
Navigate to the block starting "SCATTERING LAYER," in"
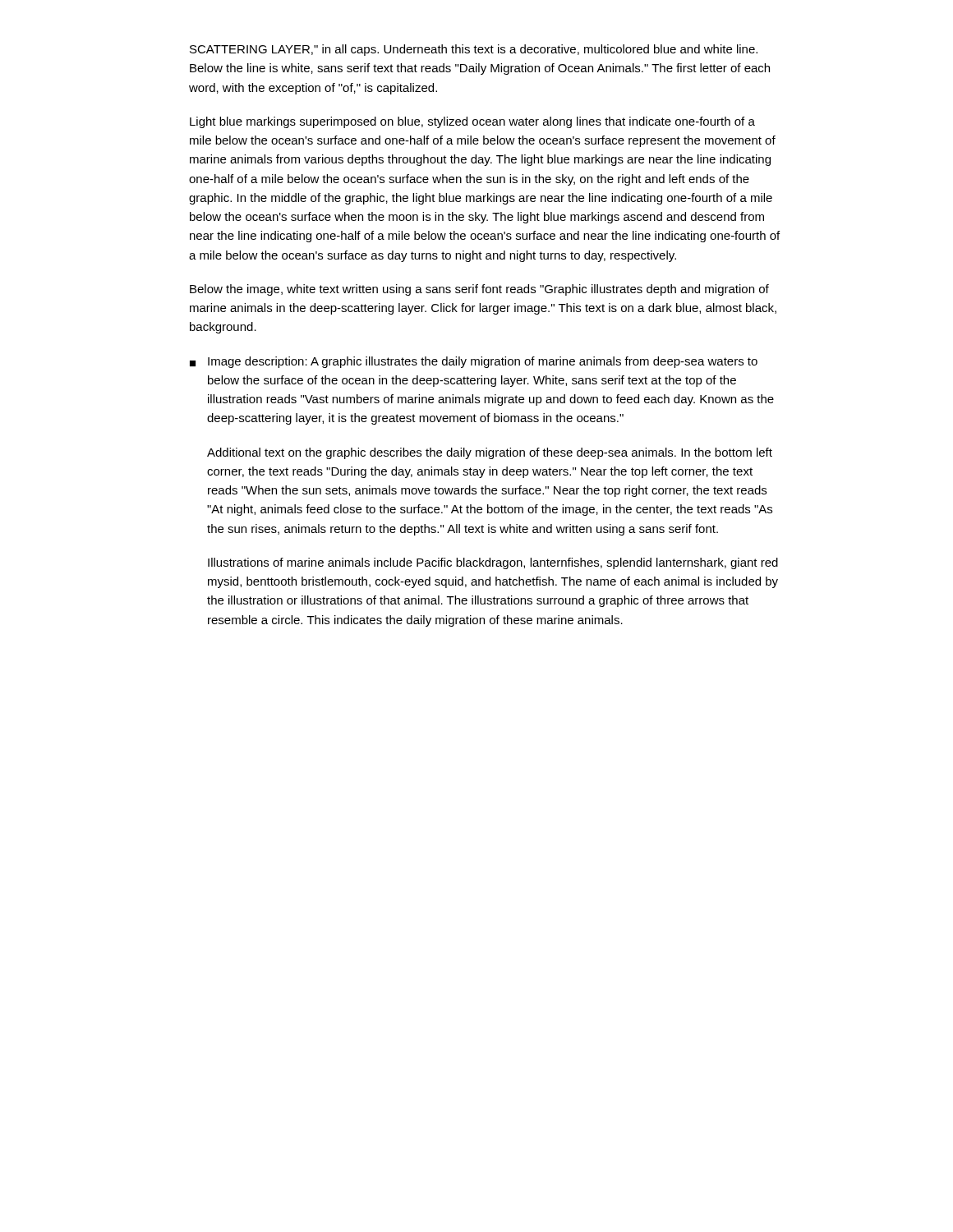480,68
